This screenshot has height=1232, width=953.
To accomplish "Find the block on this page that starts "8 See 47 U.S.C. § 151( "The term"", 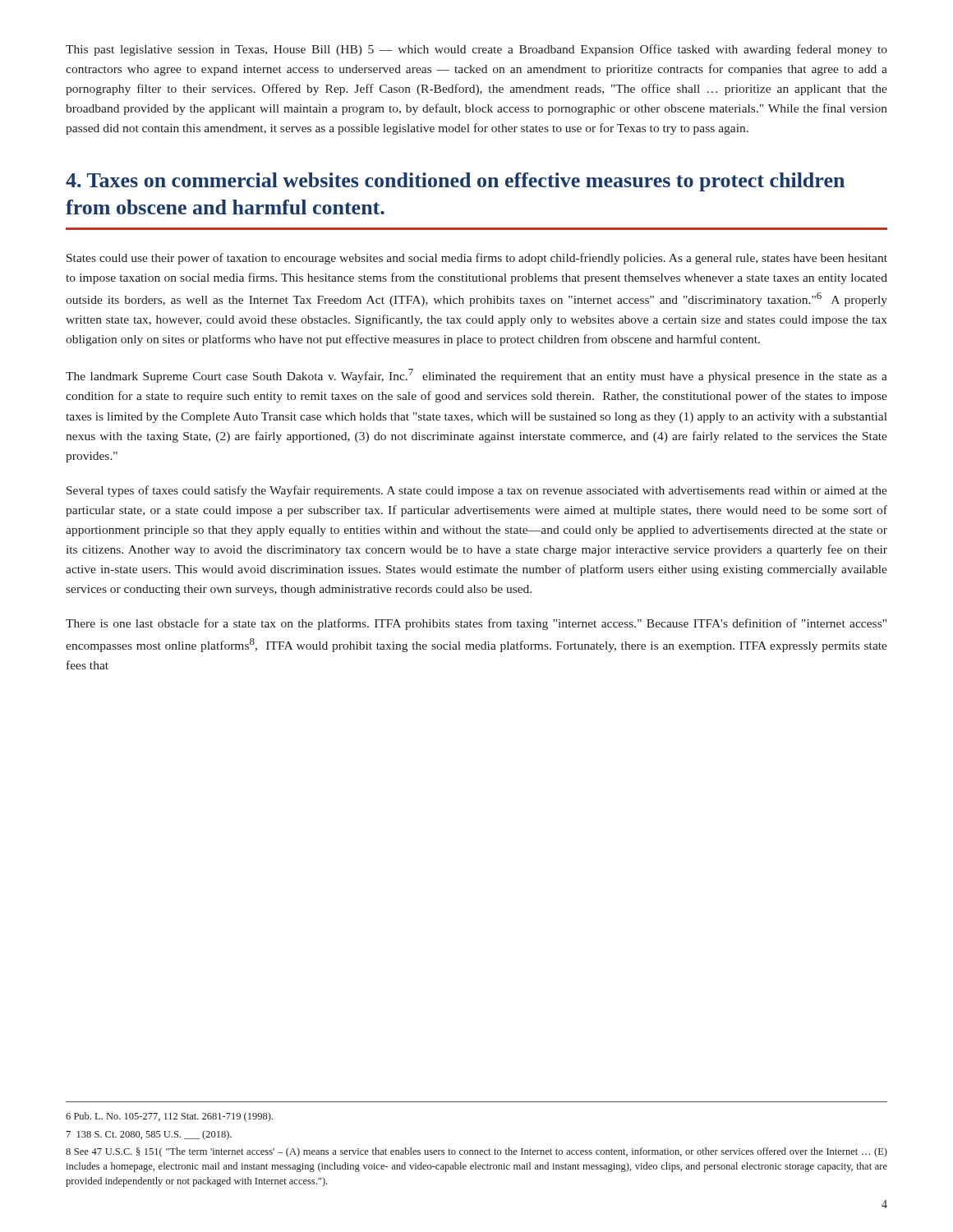I will pyautogui.click(x=476, y=1166).
